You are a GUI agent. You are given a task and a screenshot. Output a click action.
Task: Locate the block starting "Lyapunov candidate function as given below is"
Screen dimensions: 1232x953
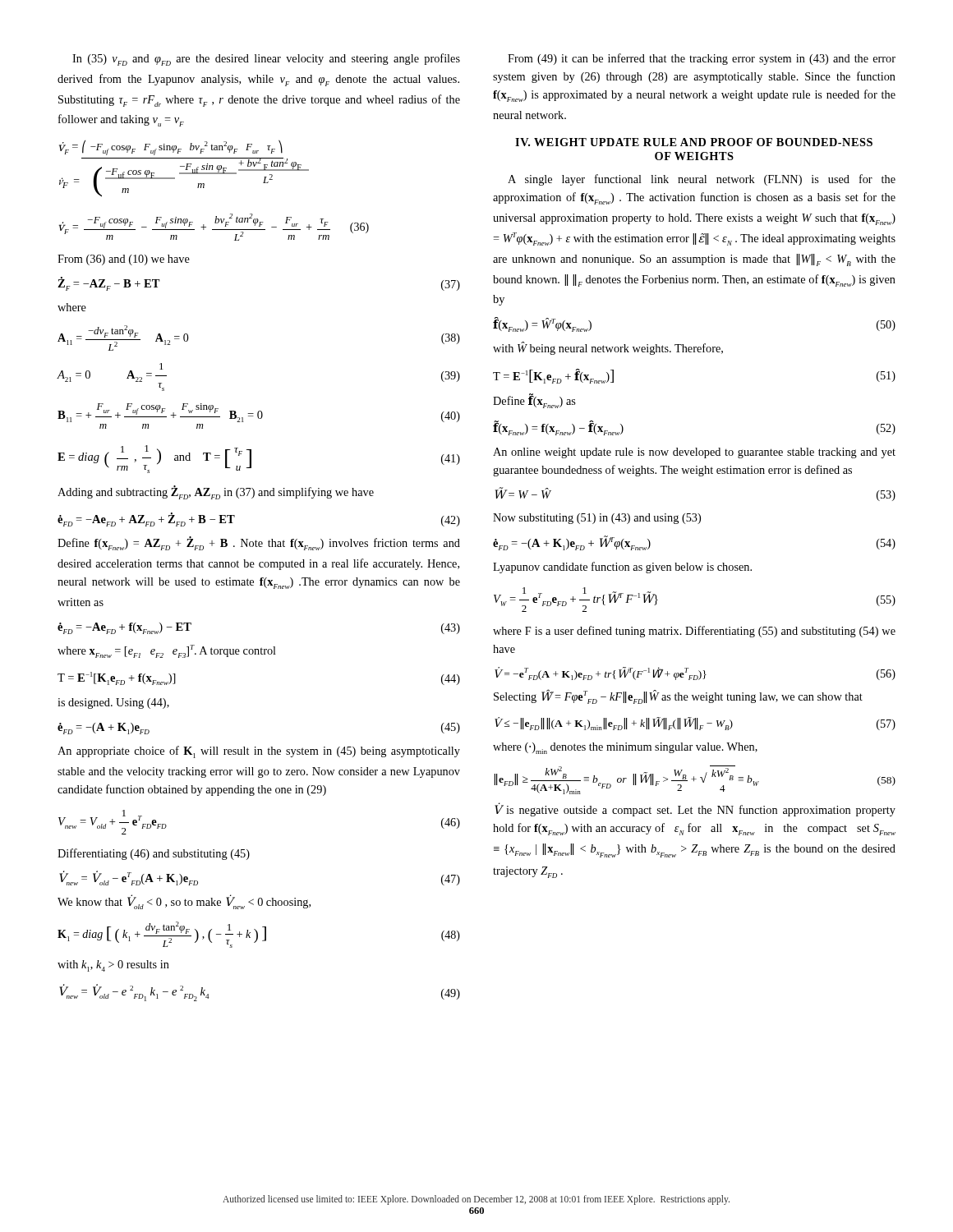pos(623,567)
